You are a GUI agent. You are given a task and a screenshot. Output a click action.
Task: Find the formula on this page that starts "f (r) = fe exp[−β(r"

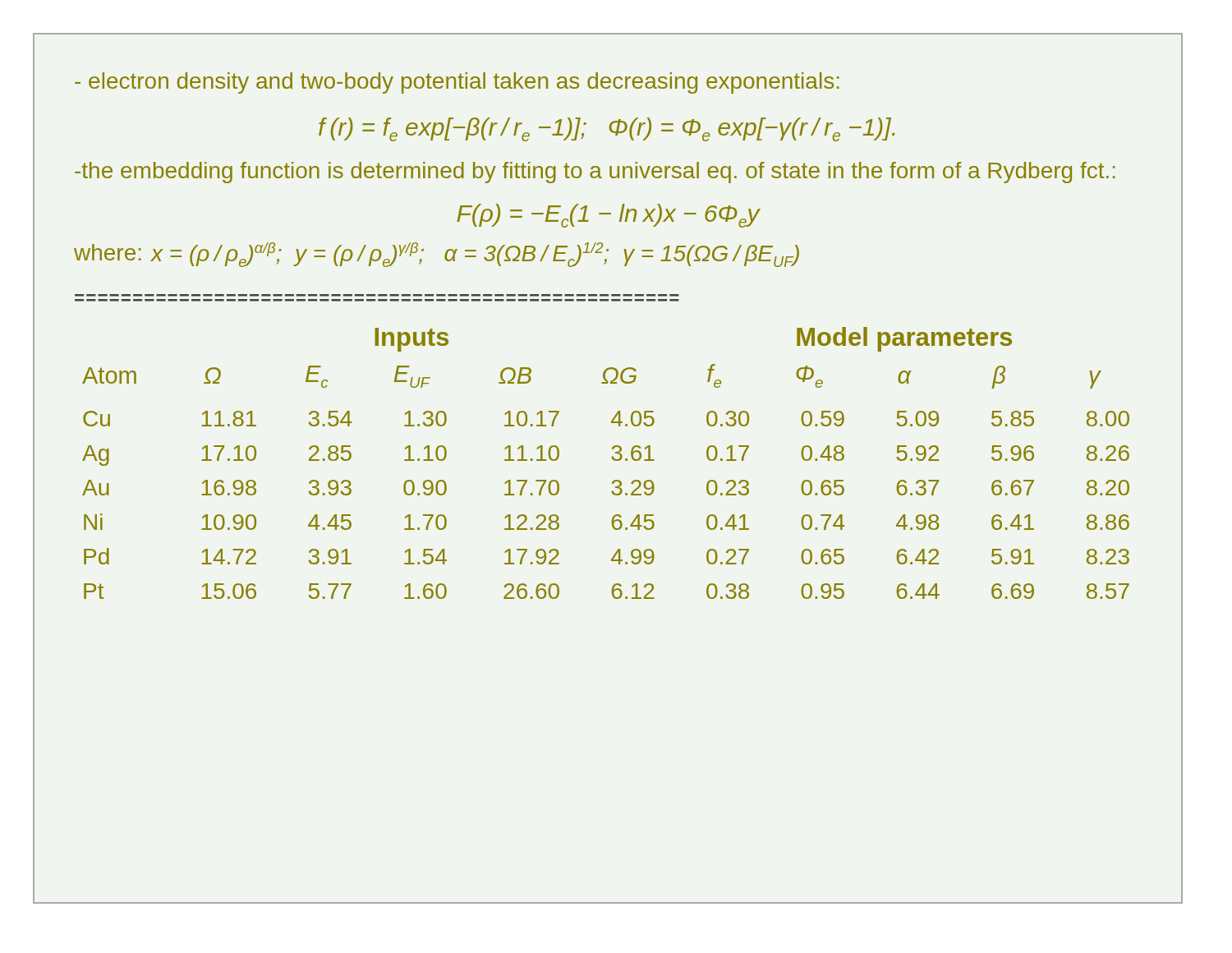pos(608,129)
